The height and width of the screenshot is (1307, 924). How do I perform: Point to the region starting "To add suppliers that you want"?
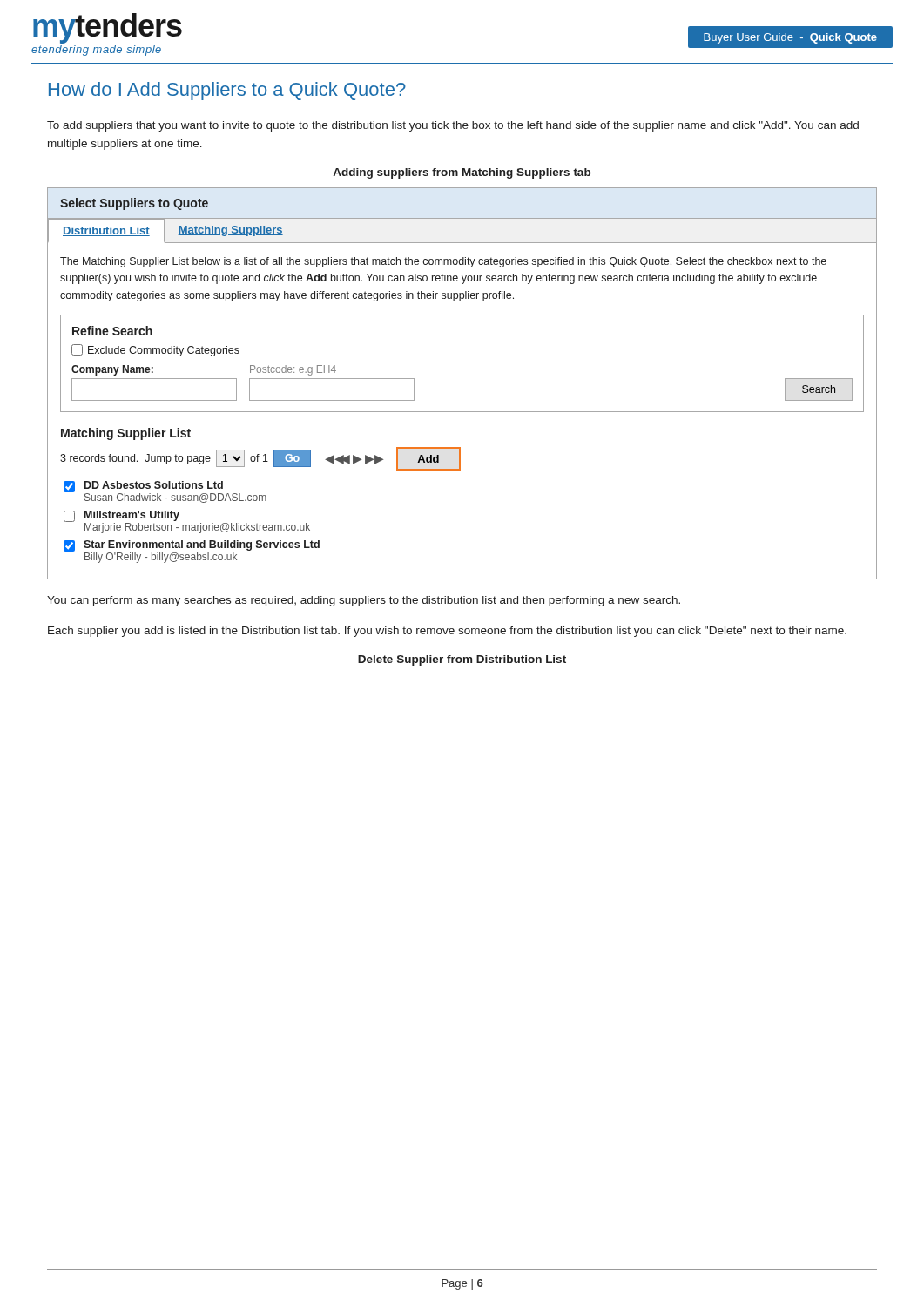click(x=453, y=134)
